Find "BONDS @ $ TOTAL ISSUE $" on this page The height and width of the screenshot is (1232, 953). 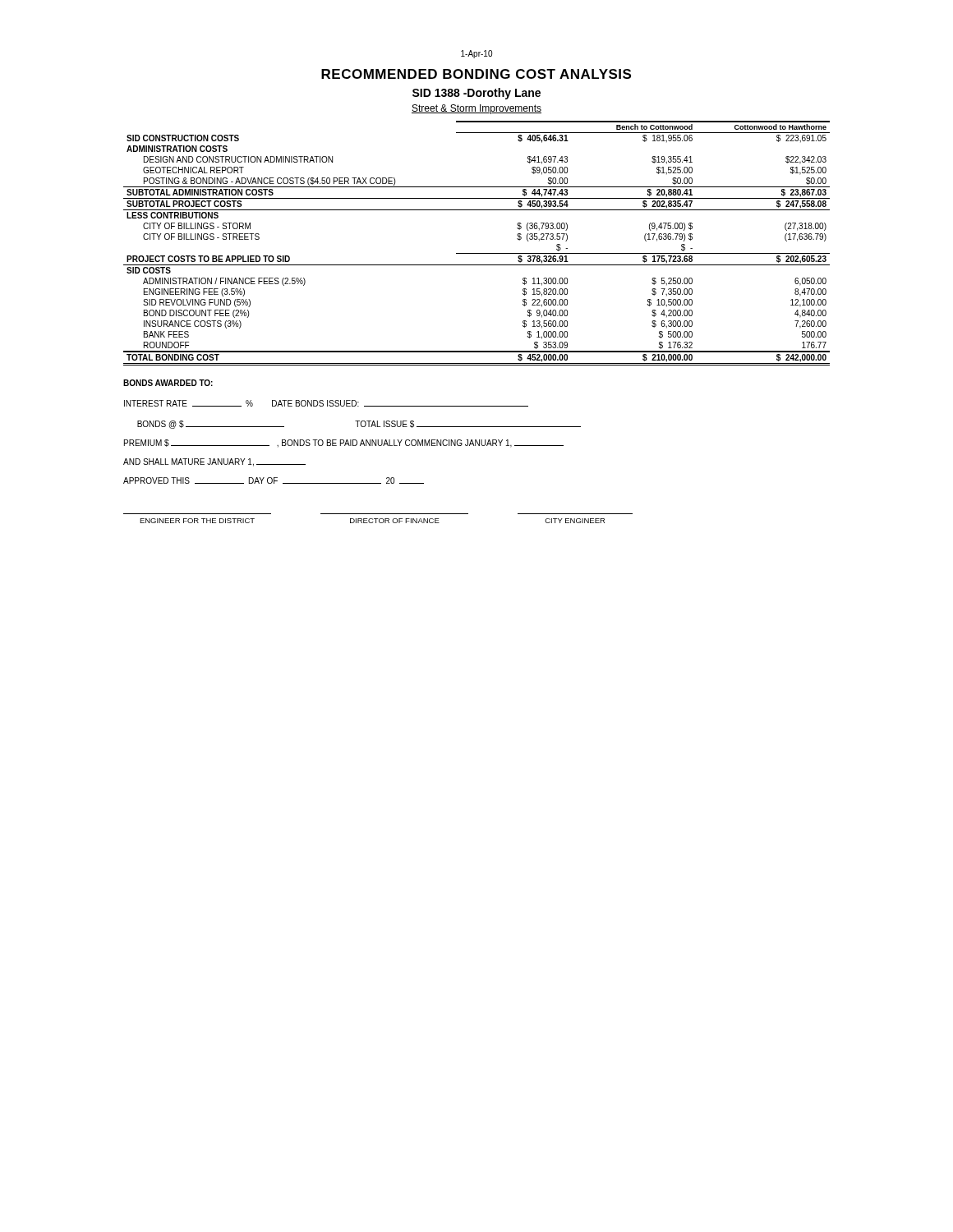(x=352, y=422)
